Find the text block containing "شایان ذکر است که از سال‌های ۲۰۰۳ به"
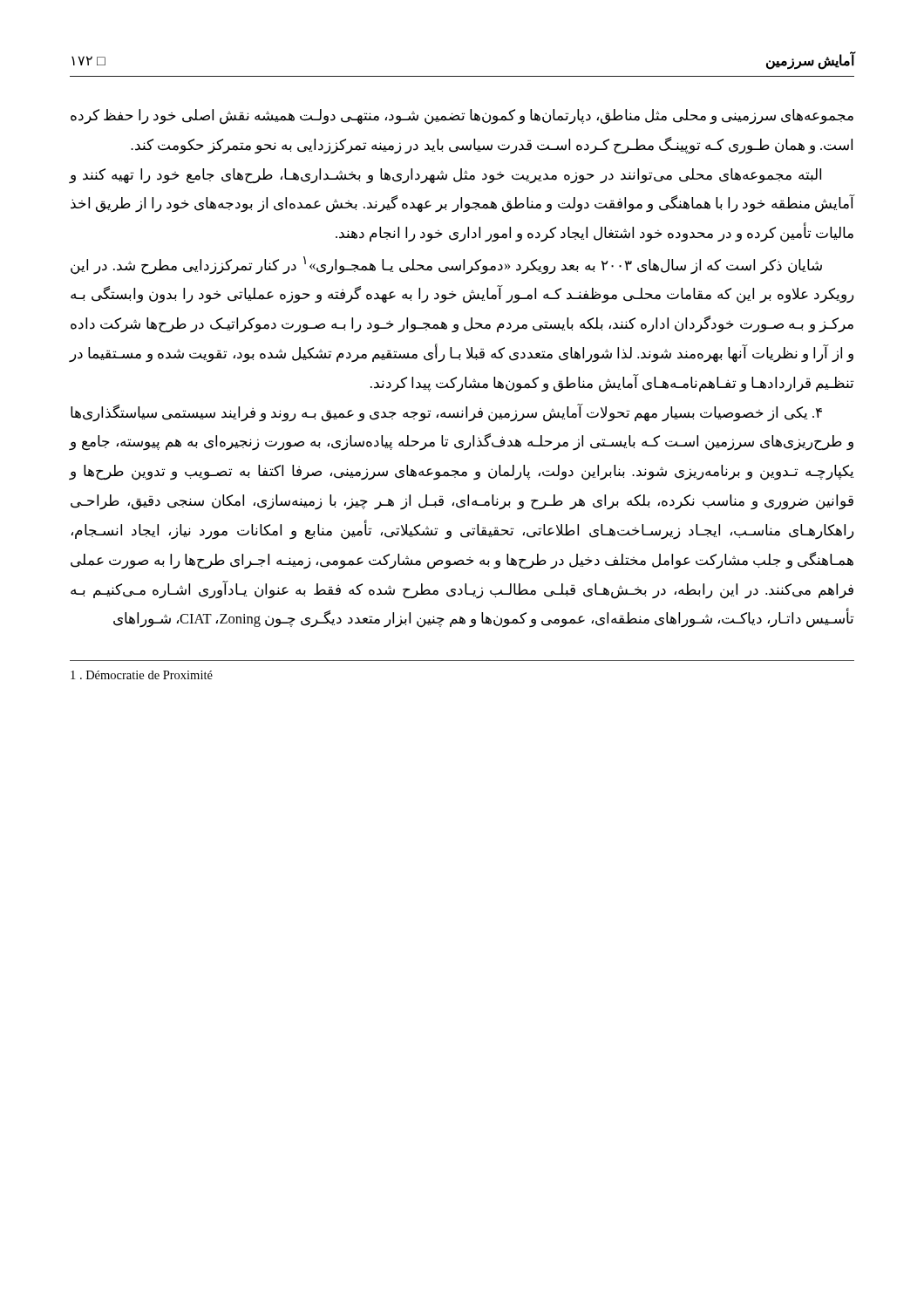The image size is (924, 1308). tap(462, 323)
